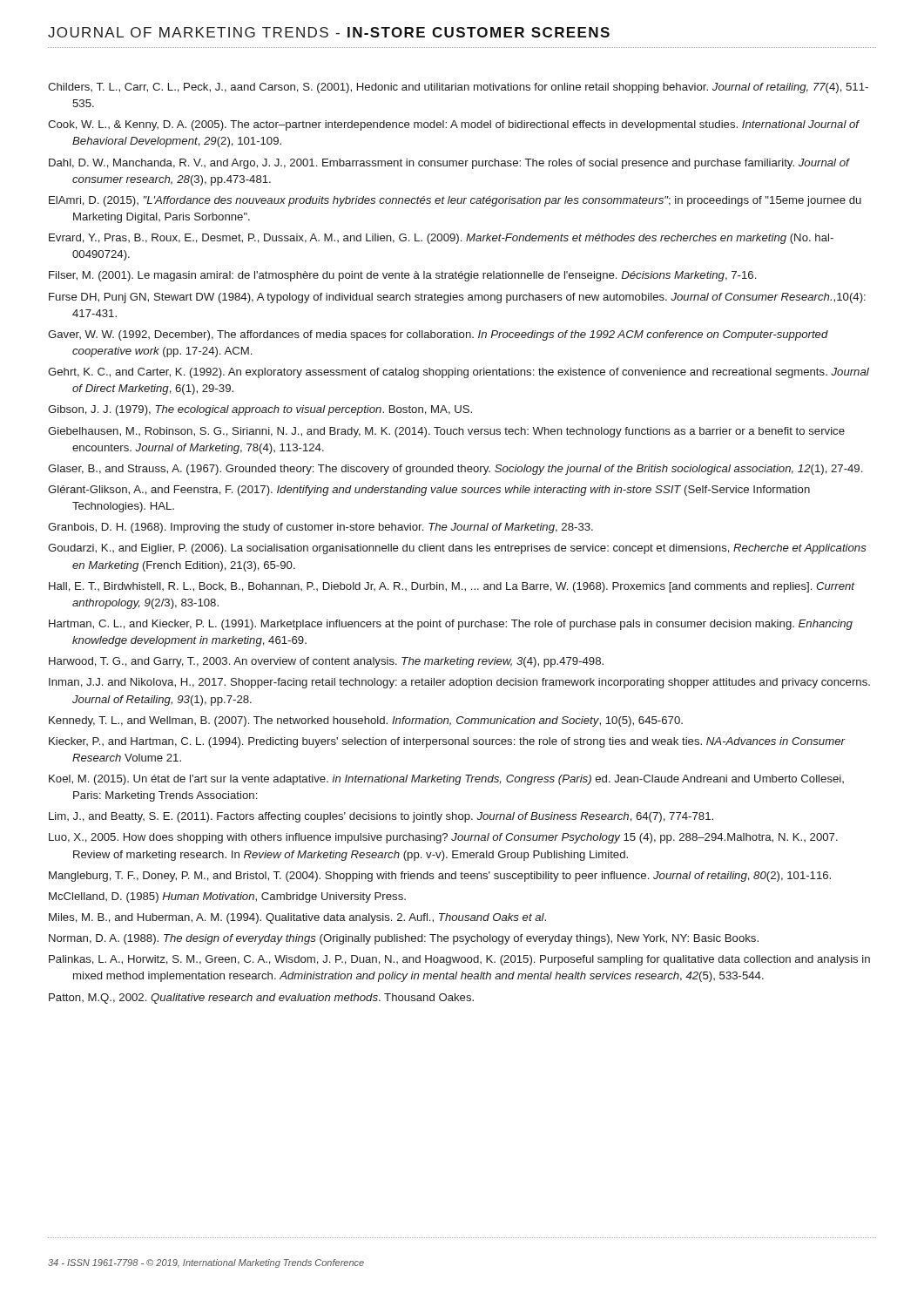Point to the text block starting "Giebelhausen, M., Robinson, S. G., Sirianni, N."
The height and width of the screenshot is (1307, 924).
click(446, 439)
